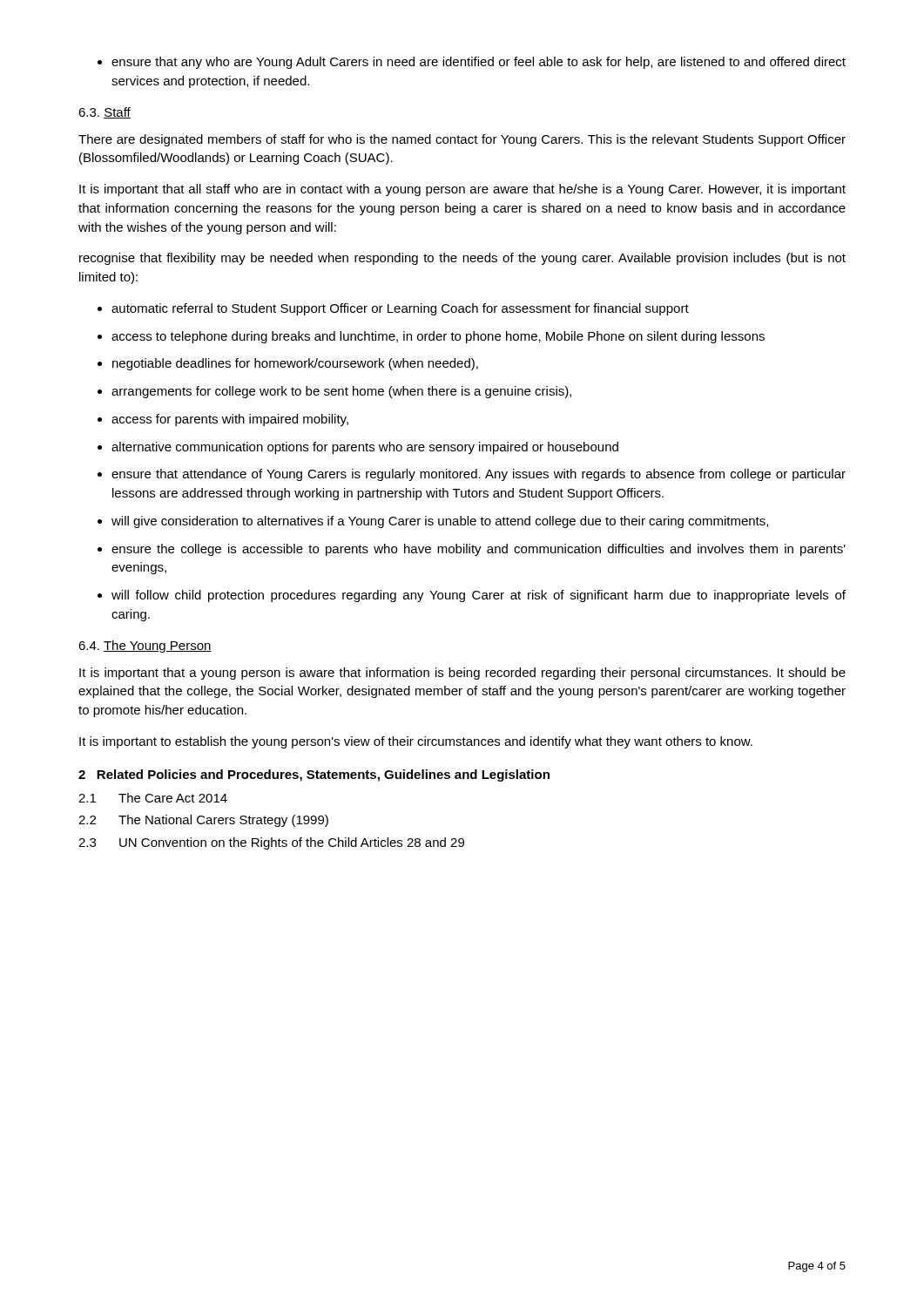
Task: Click on the text starting "arrangements for college work to be sent"
Action: tap(342, 391)
